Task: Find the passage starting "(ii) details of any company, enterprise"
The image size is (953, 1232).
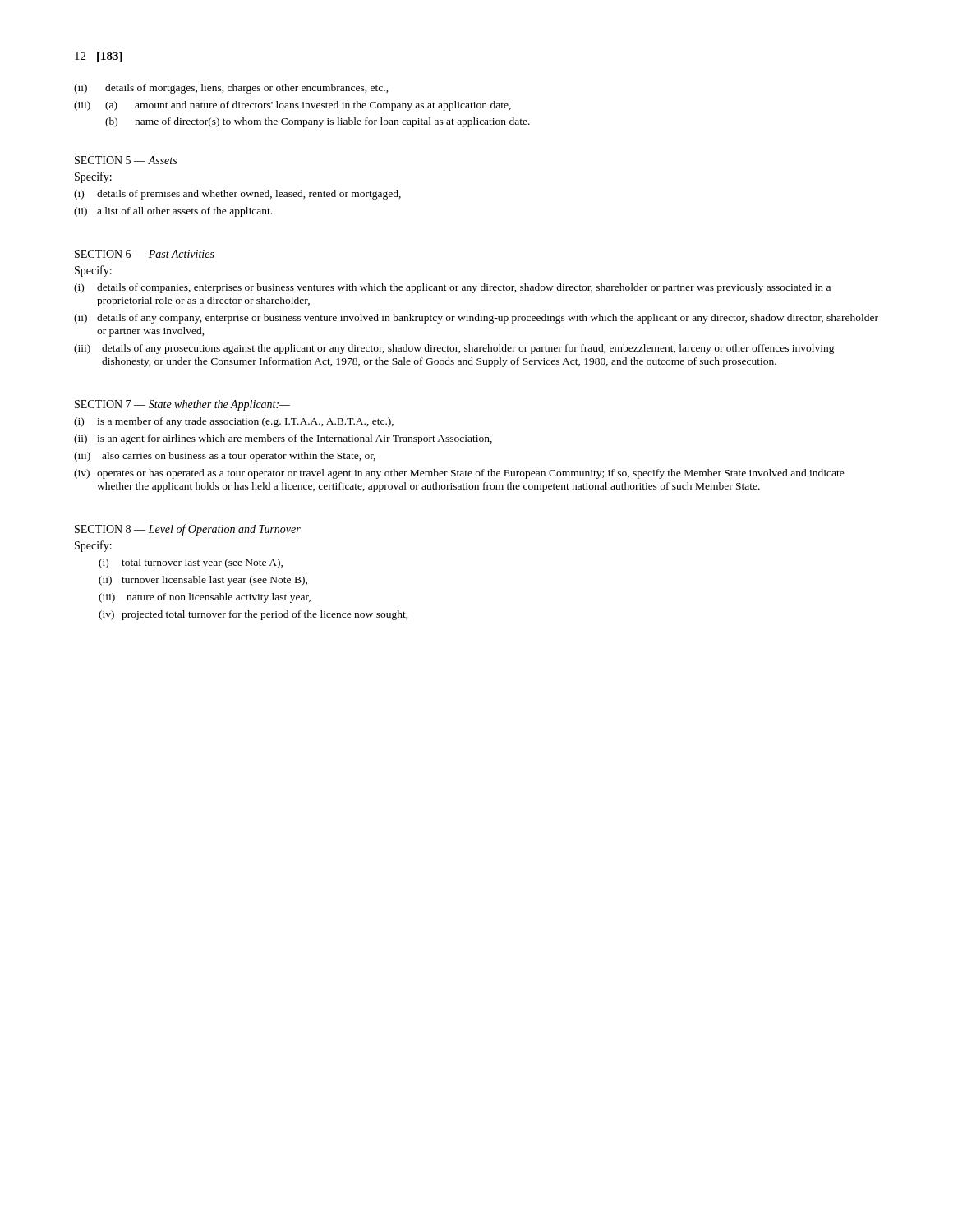Action: pyautogui.click(x=476, y=324)
